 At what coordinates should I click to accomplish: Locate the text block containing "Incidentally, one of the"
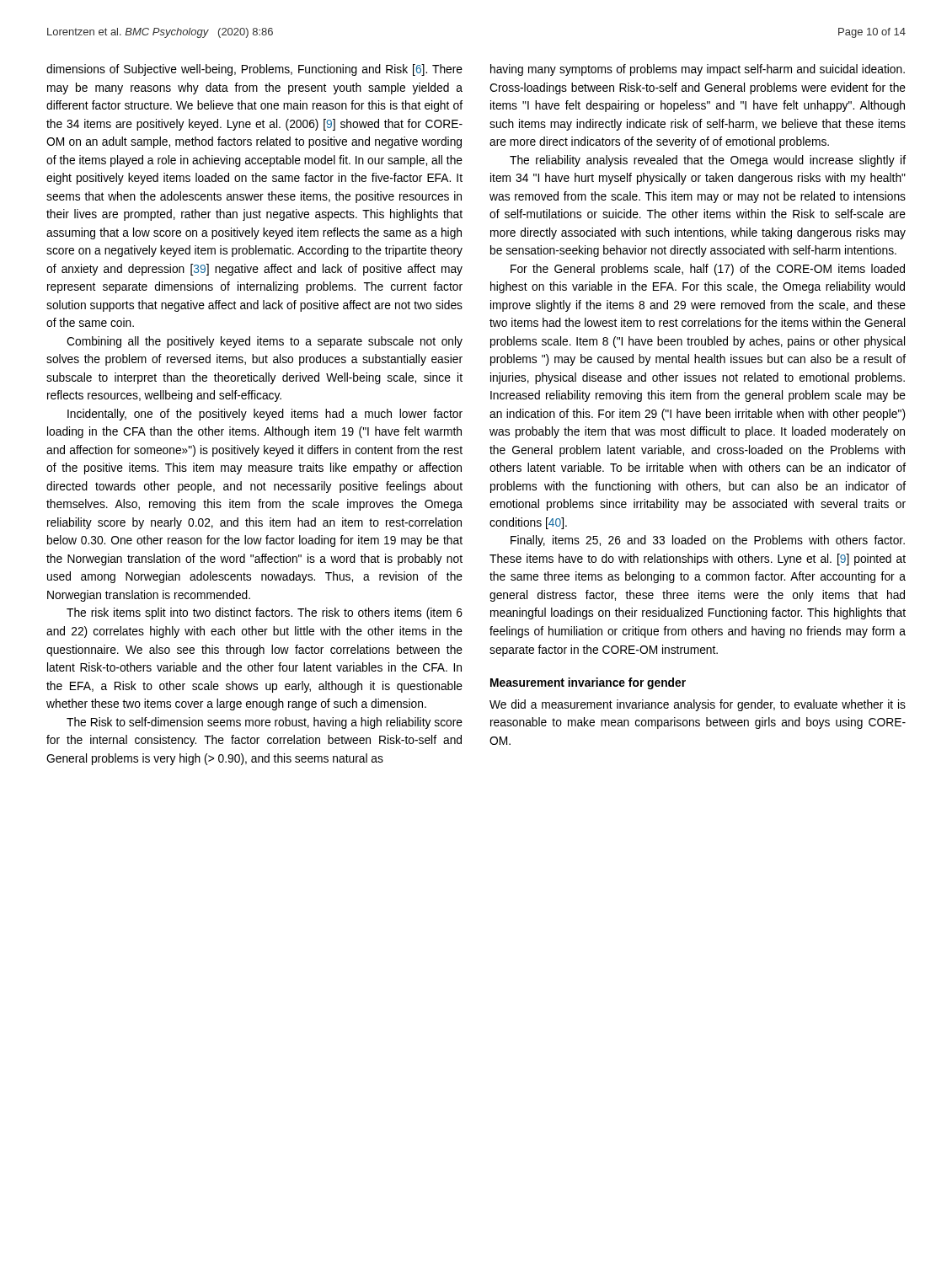tap(254, 505)
